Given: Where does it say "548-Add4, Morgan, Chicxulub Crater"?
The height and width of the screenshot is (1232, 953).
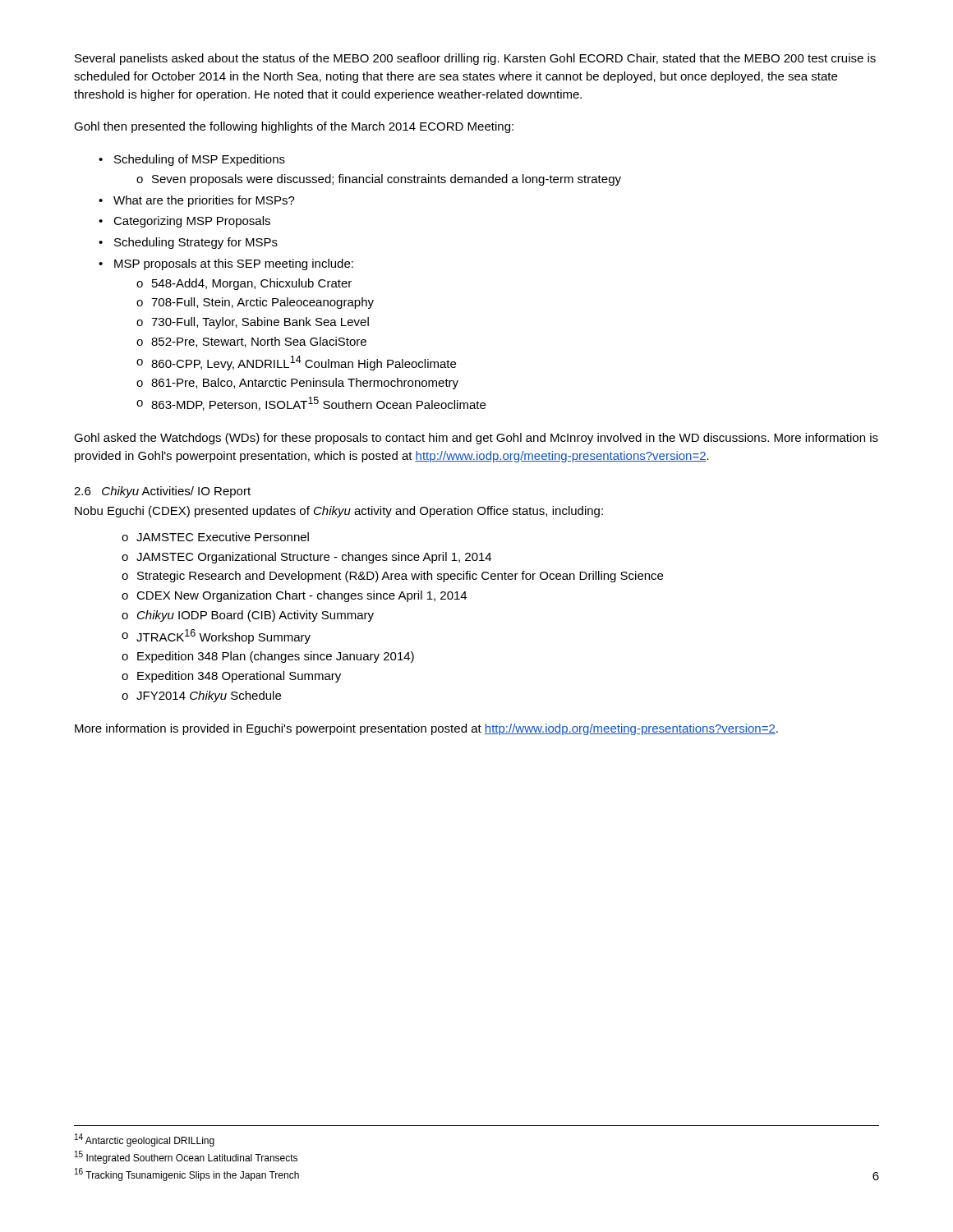Looking at the screenshot, I should click(251, 283).
